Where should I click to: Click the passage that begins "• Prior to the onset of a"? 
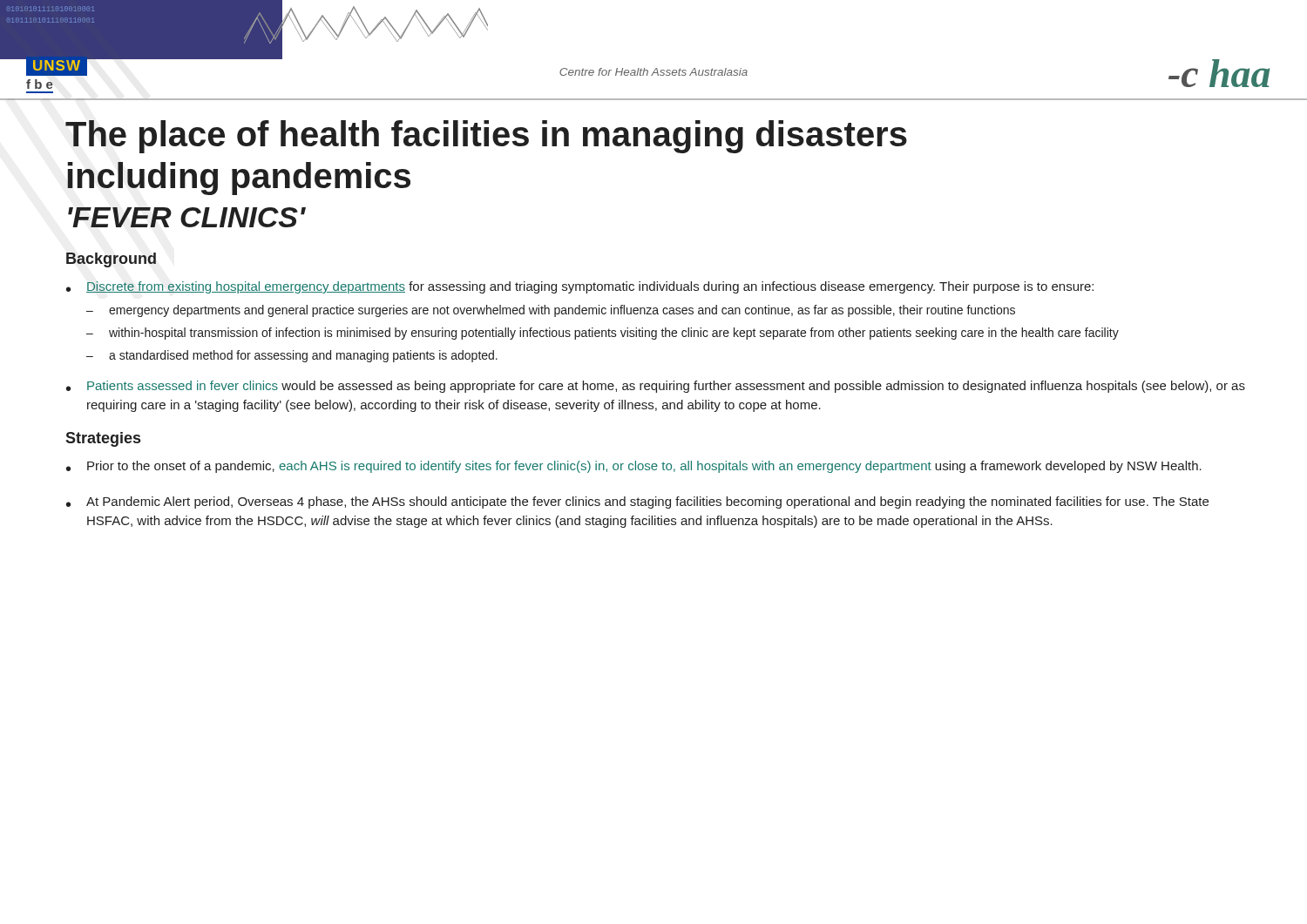634,469
